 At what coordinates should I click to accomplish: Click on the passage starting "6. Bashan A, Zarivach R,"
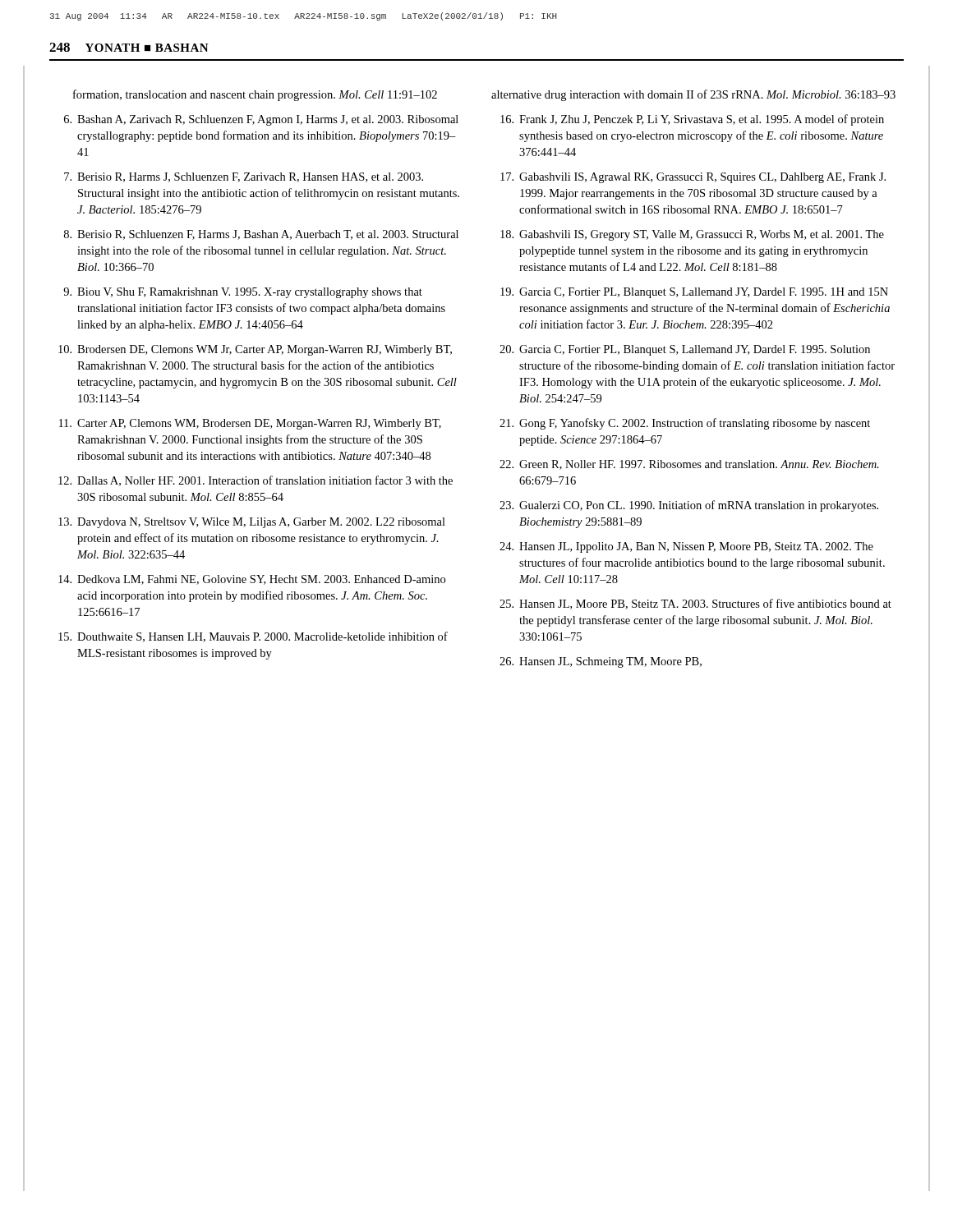(x=255, y=136)
